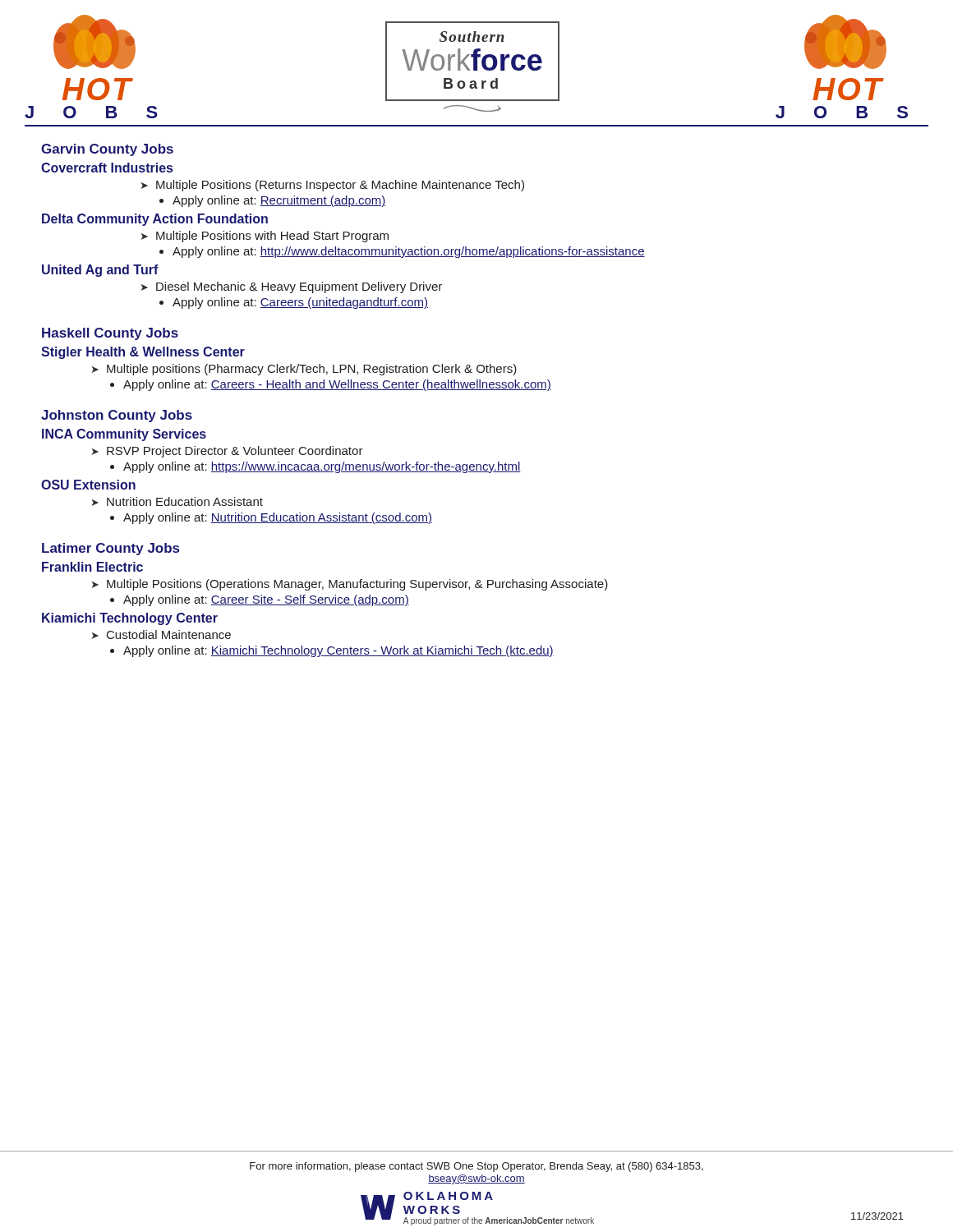Click on the block starting "Multiple Positions (Operations Manager, Manufacturing Supervisor, &"

pos(501,584)
